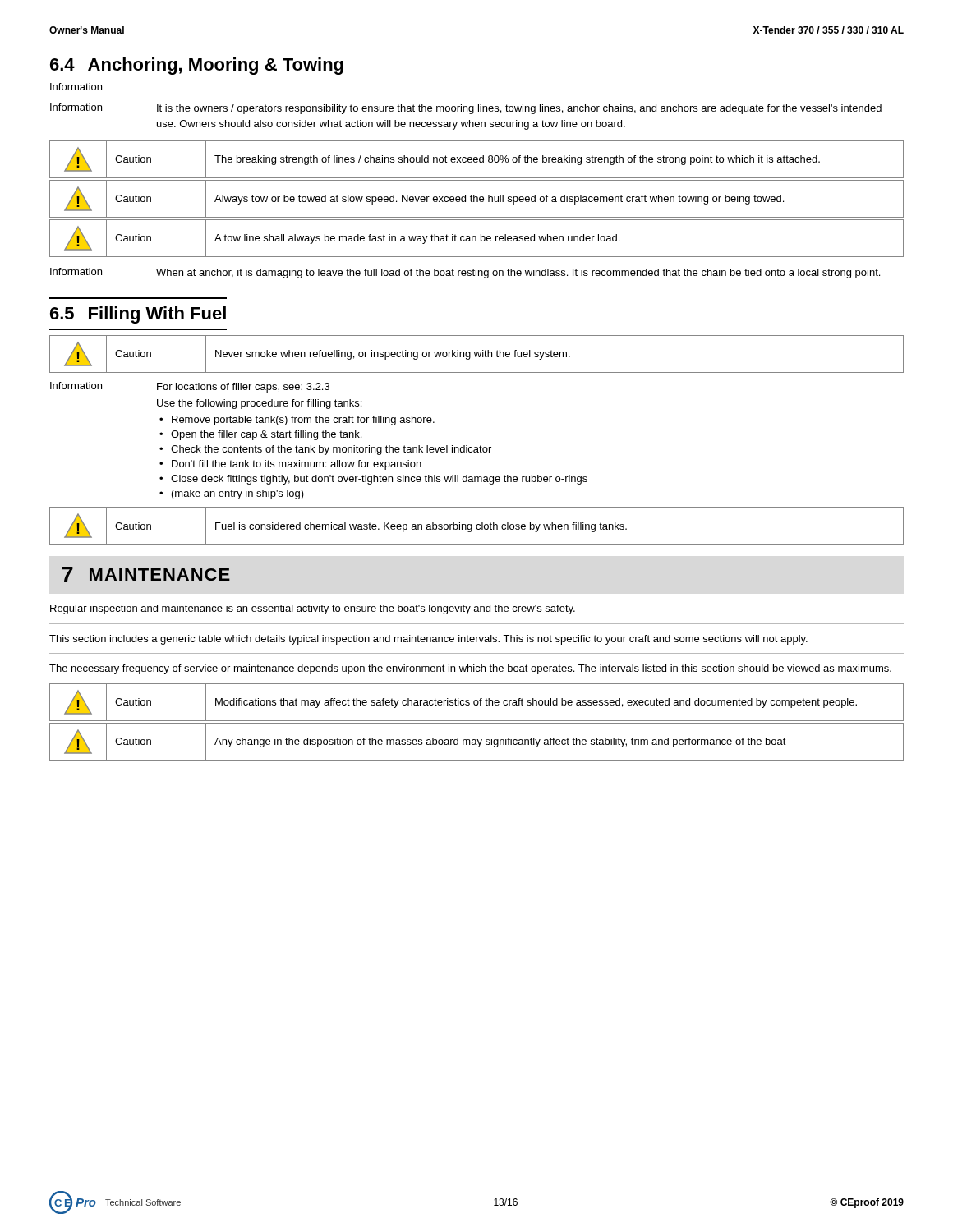953x1232 pixels.
Task: Select the text block starting "• Check the contents of"
Action: pyautogui.click(x=325, y=449)
